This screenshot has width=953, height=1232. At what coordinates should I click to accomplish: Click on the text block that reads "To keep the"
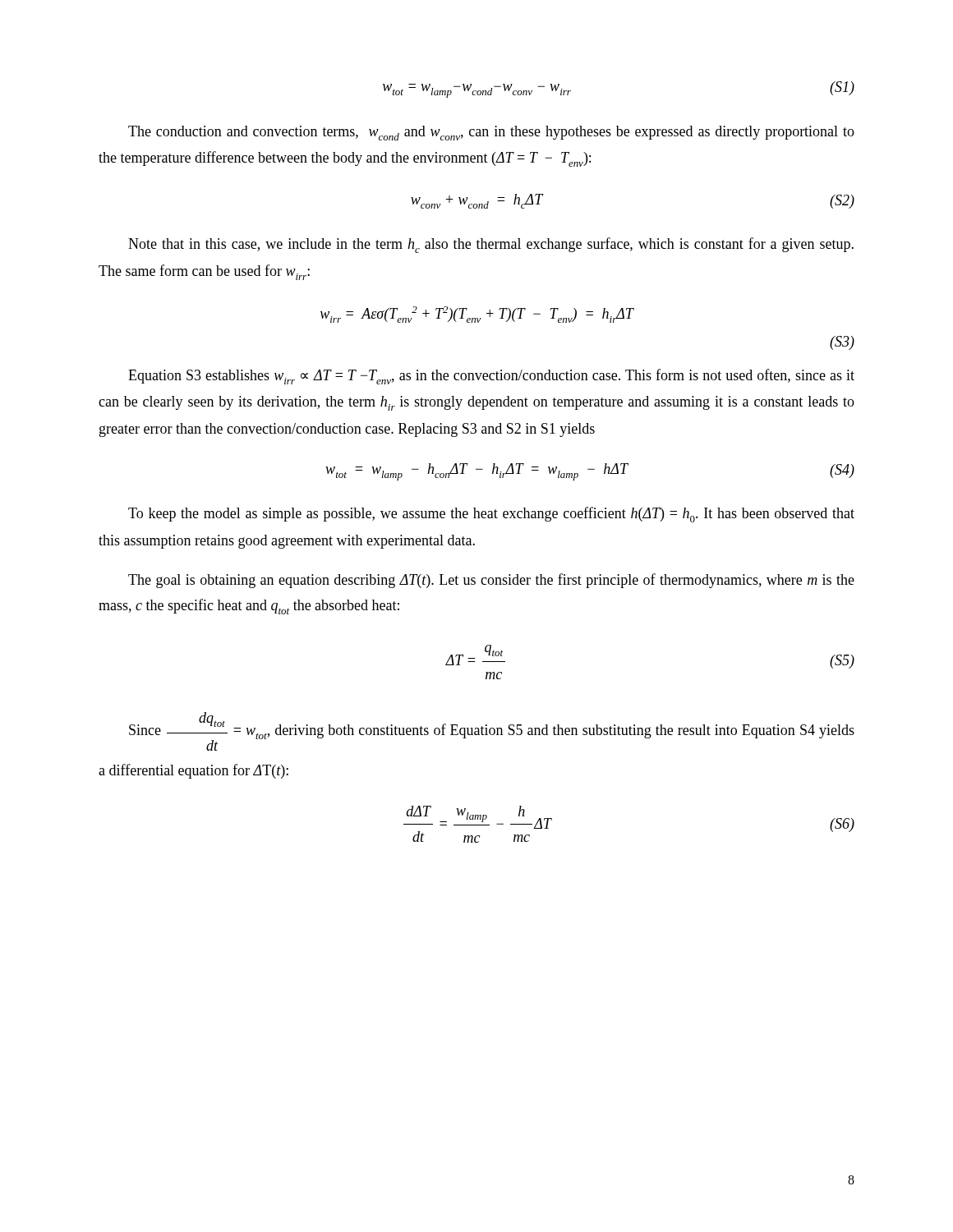[x=476, y=527]
